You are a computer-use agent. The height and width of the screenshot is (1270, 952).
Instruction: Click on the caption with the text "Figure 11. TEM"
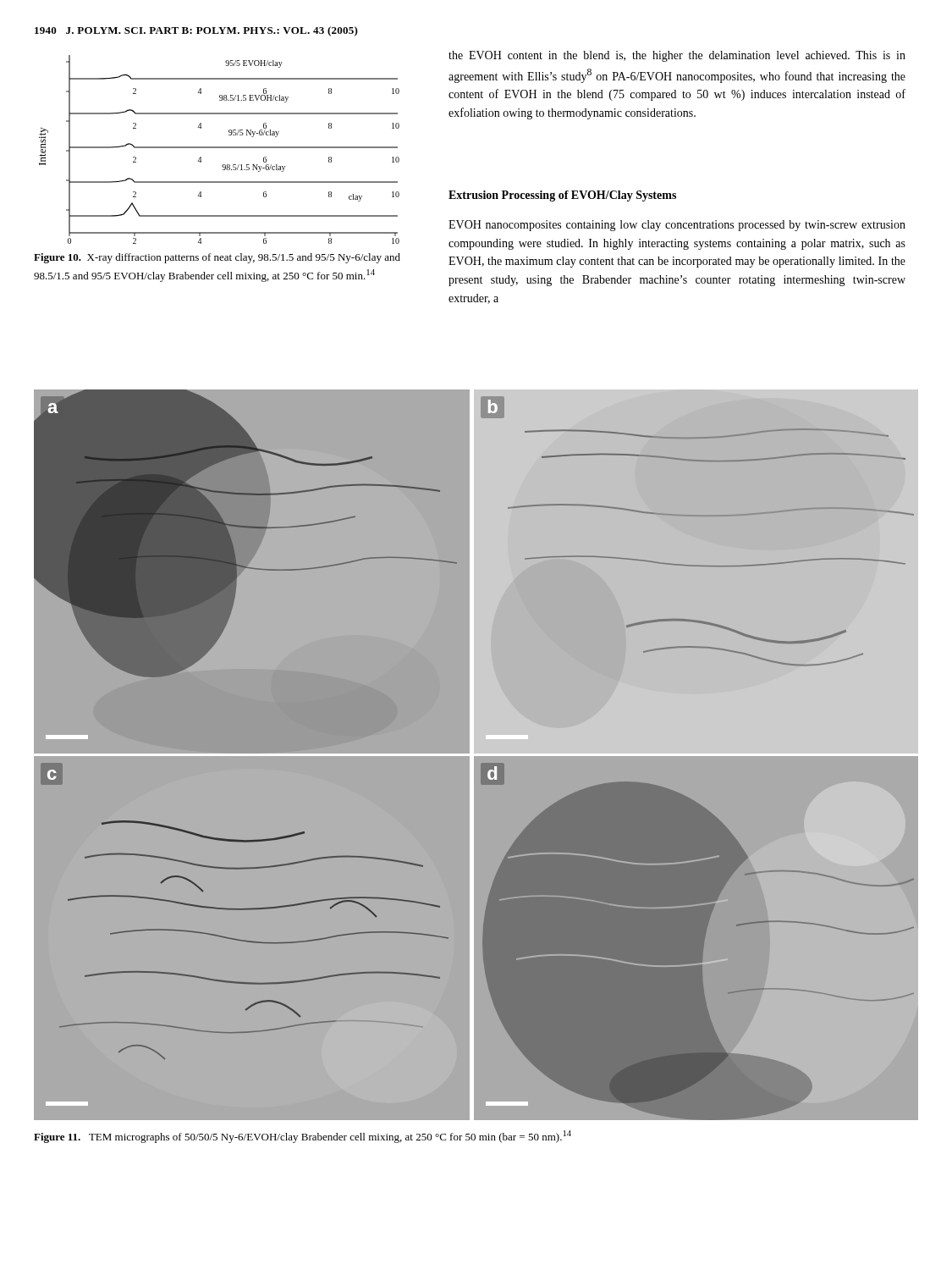click(303, 1136)
